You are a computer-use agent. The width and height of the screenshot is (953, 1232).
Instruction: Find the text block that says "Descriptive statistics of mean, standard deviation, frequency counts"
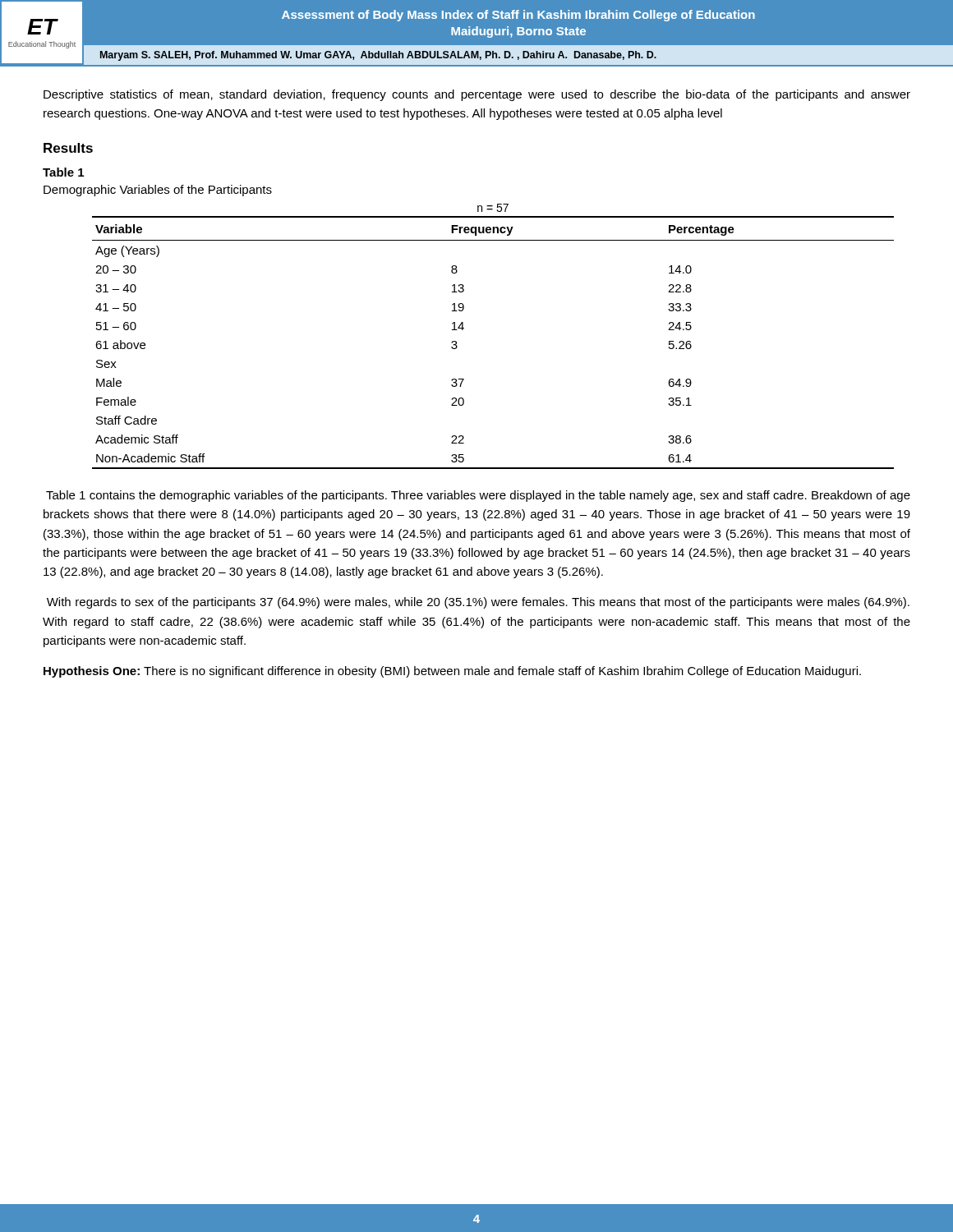tap(476, 103)
